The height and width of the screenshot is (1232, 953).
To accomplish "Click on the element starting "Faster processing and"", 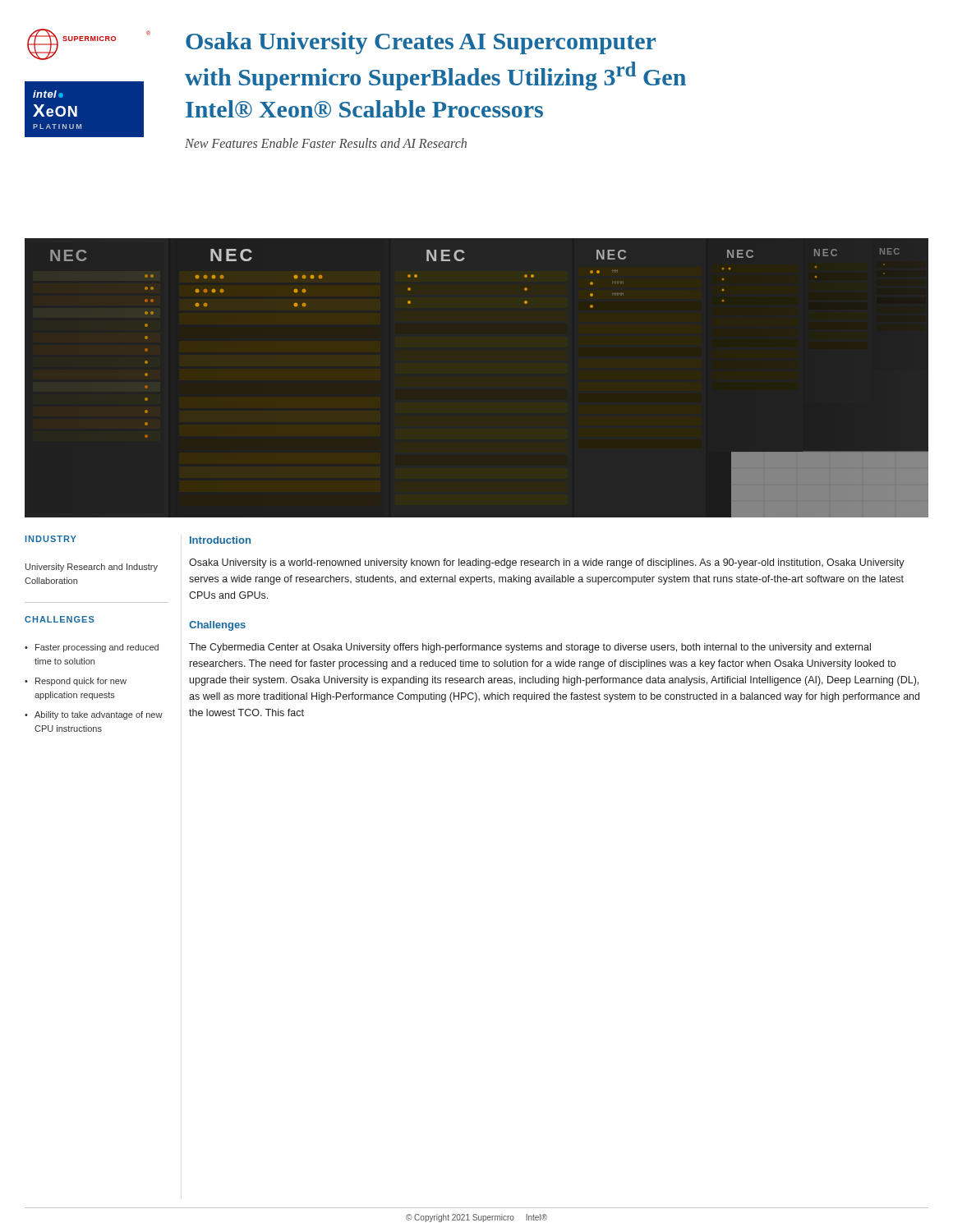I will (x=97, y=654).
